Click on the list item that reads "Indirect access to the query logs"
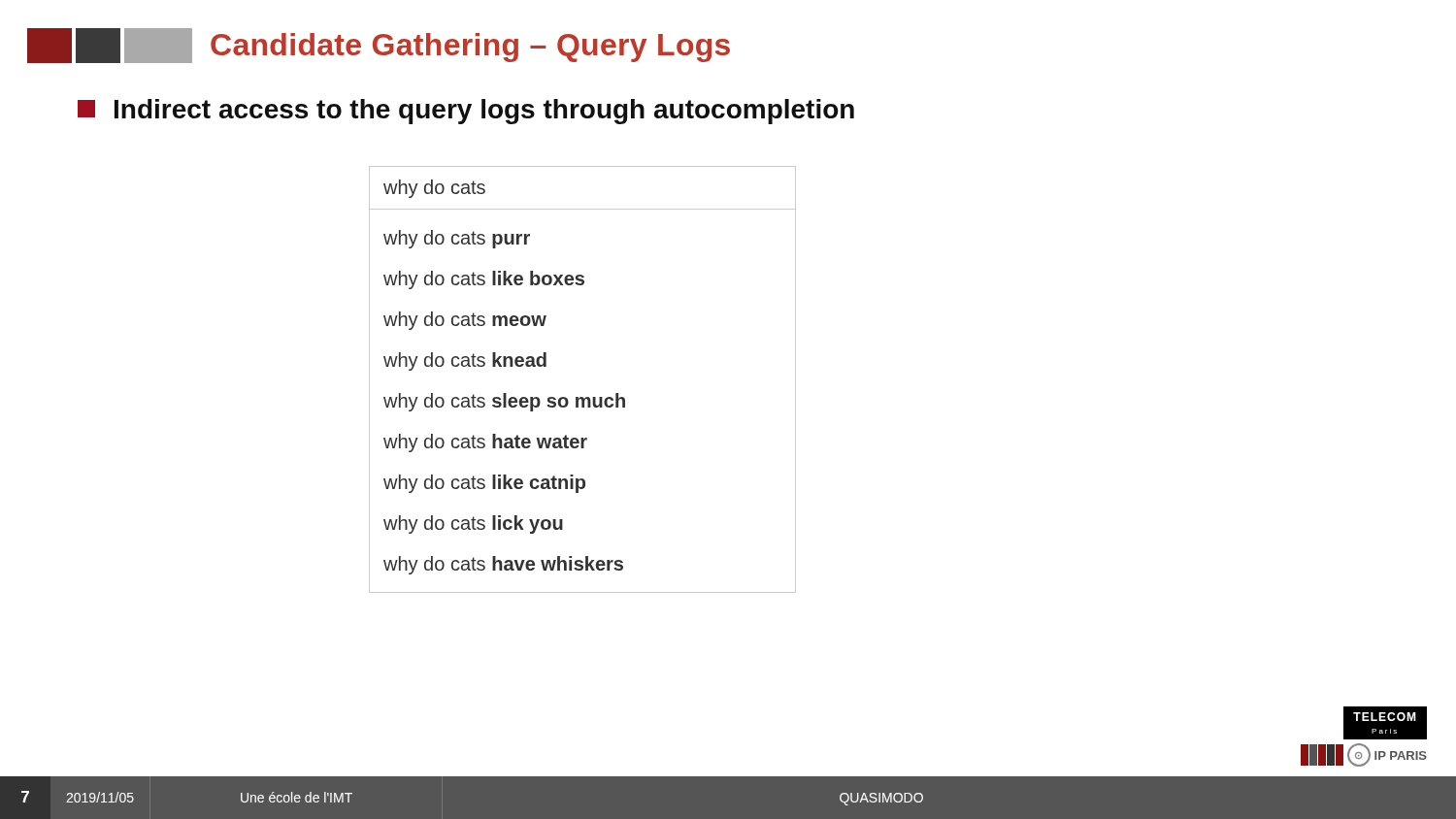Viewport: 1456px width, 819px height. [467, 110]
